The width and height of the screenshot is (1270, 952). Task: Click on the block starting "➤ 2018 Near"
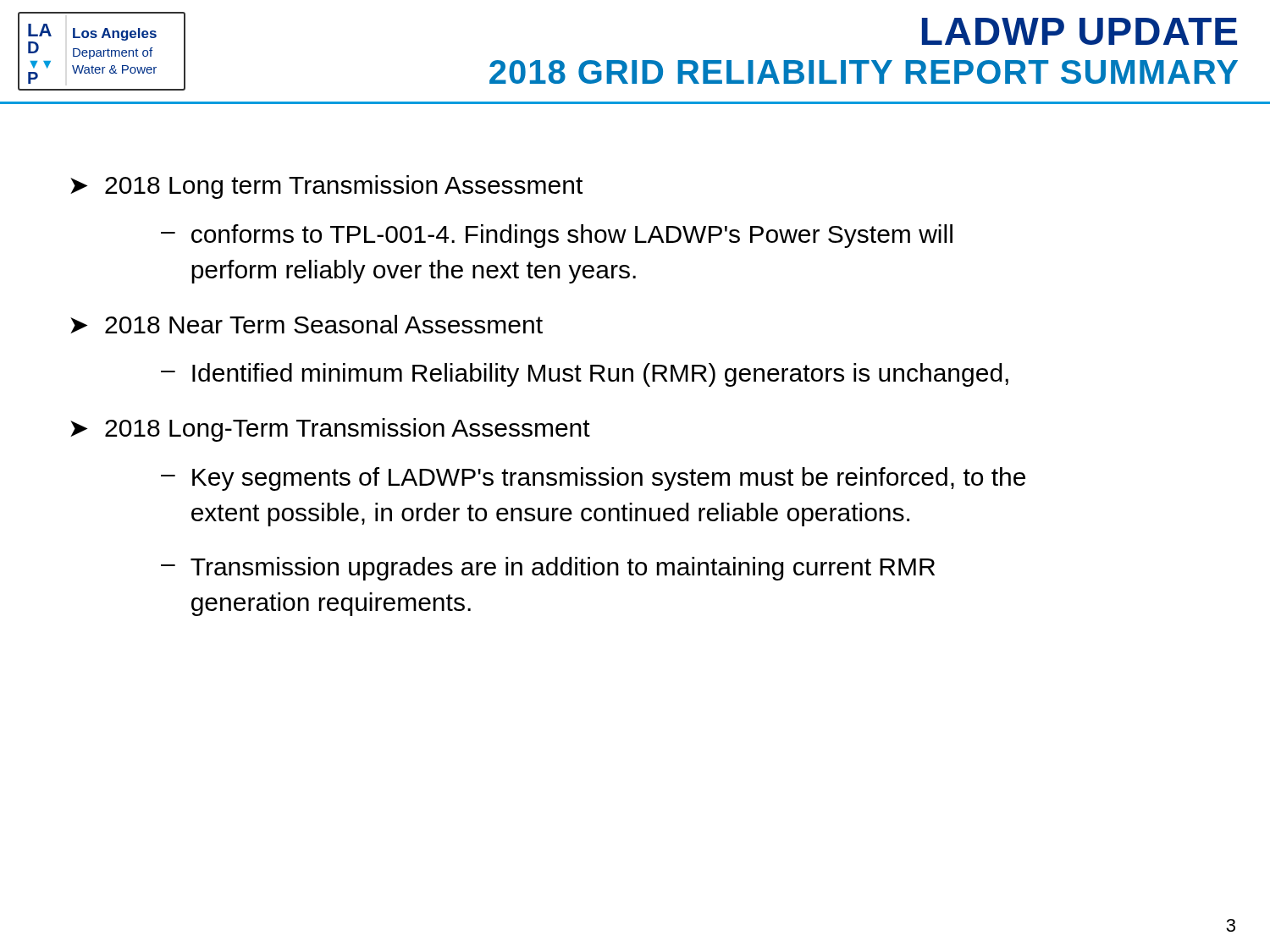point(305,325)
